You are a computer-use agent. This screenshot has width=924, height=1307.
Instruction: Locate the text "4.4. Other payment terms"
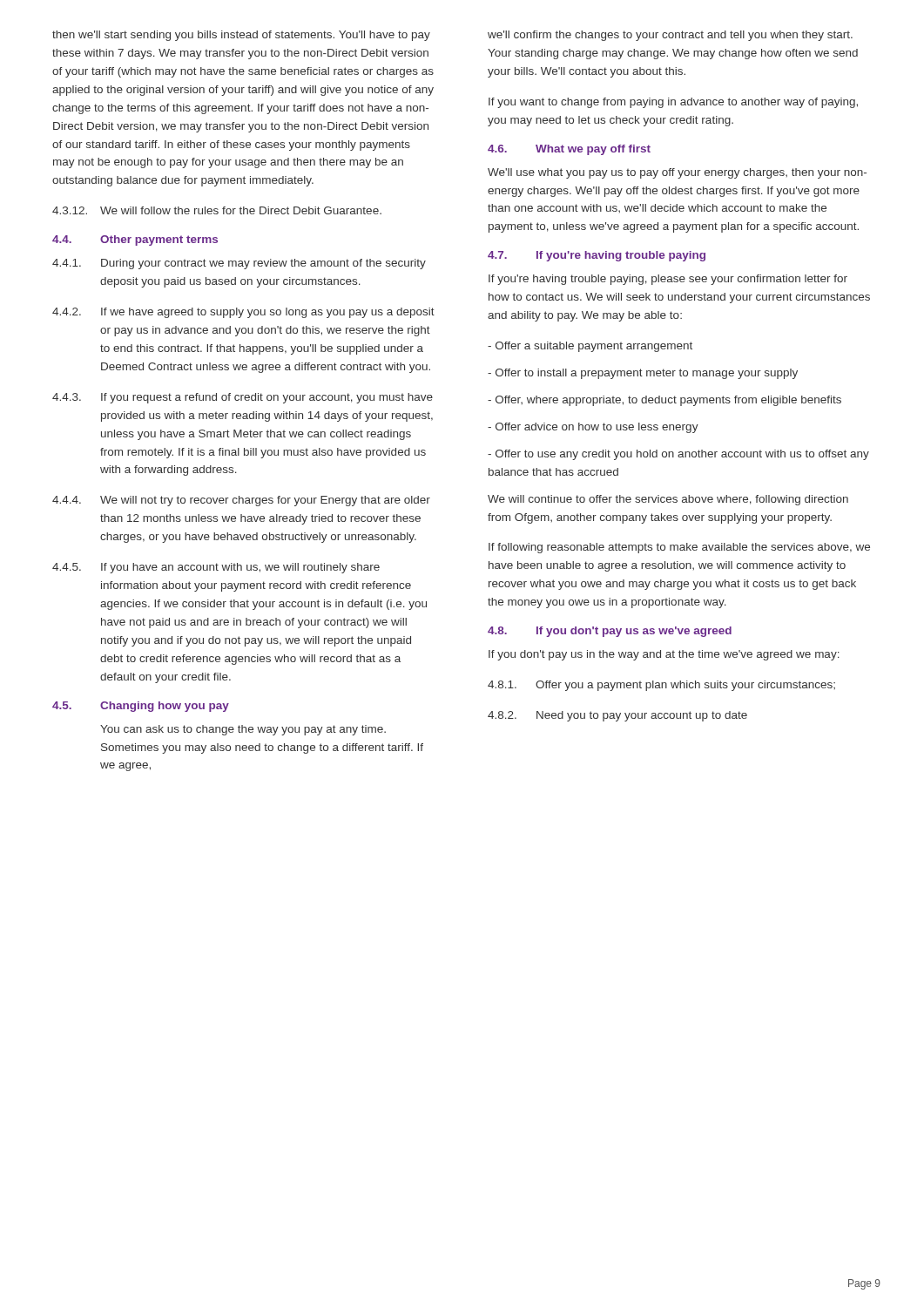pyautogui.click(x=135, y=239)
